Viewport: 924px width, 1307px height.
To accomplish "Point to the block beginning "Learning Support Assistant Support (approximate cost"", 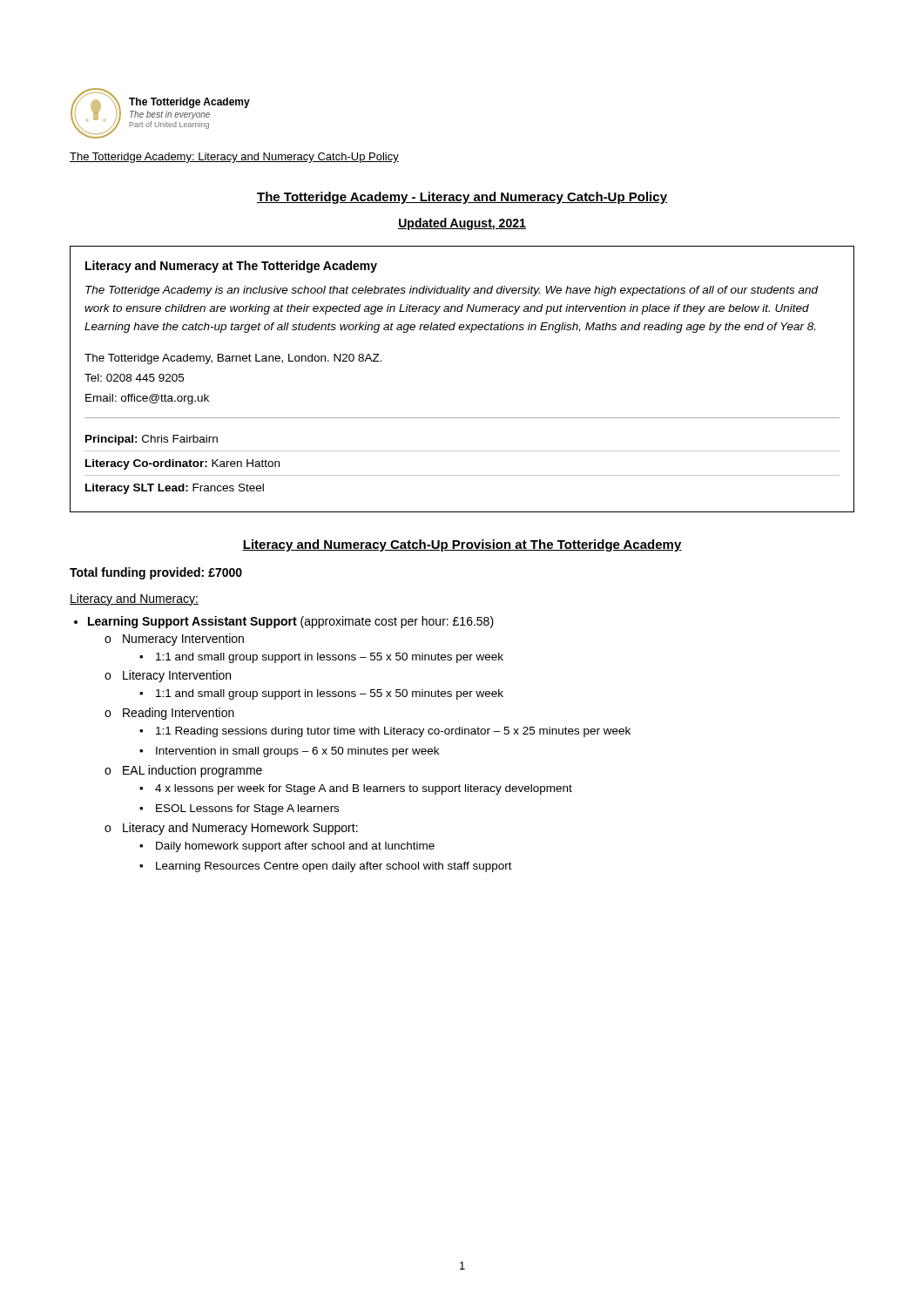I will (471, 744).
